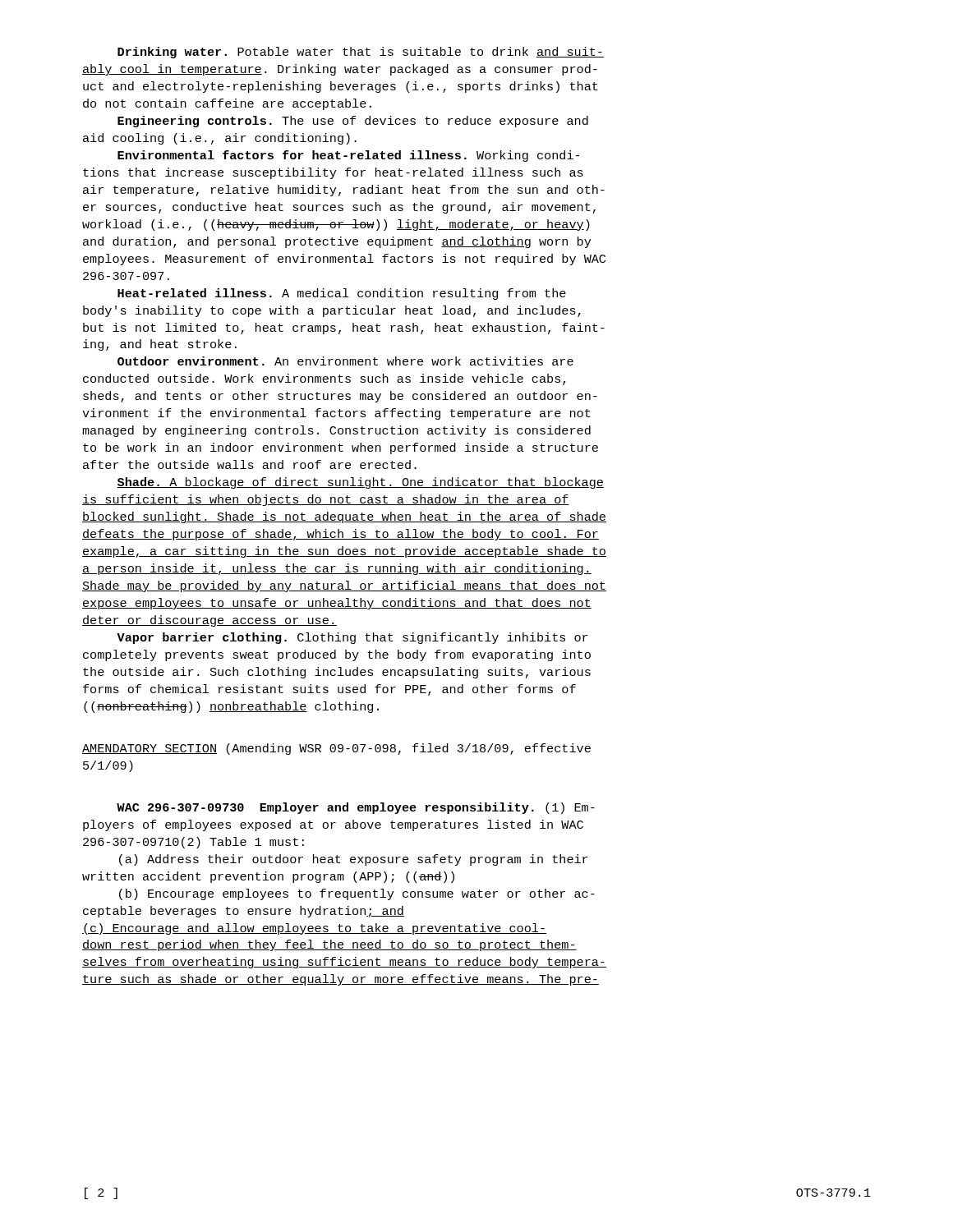This screenshot has width=953, height=1232.
Task: Locate the element starting "(a) Address their outdoor heat"
Action: (476, 869)
